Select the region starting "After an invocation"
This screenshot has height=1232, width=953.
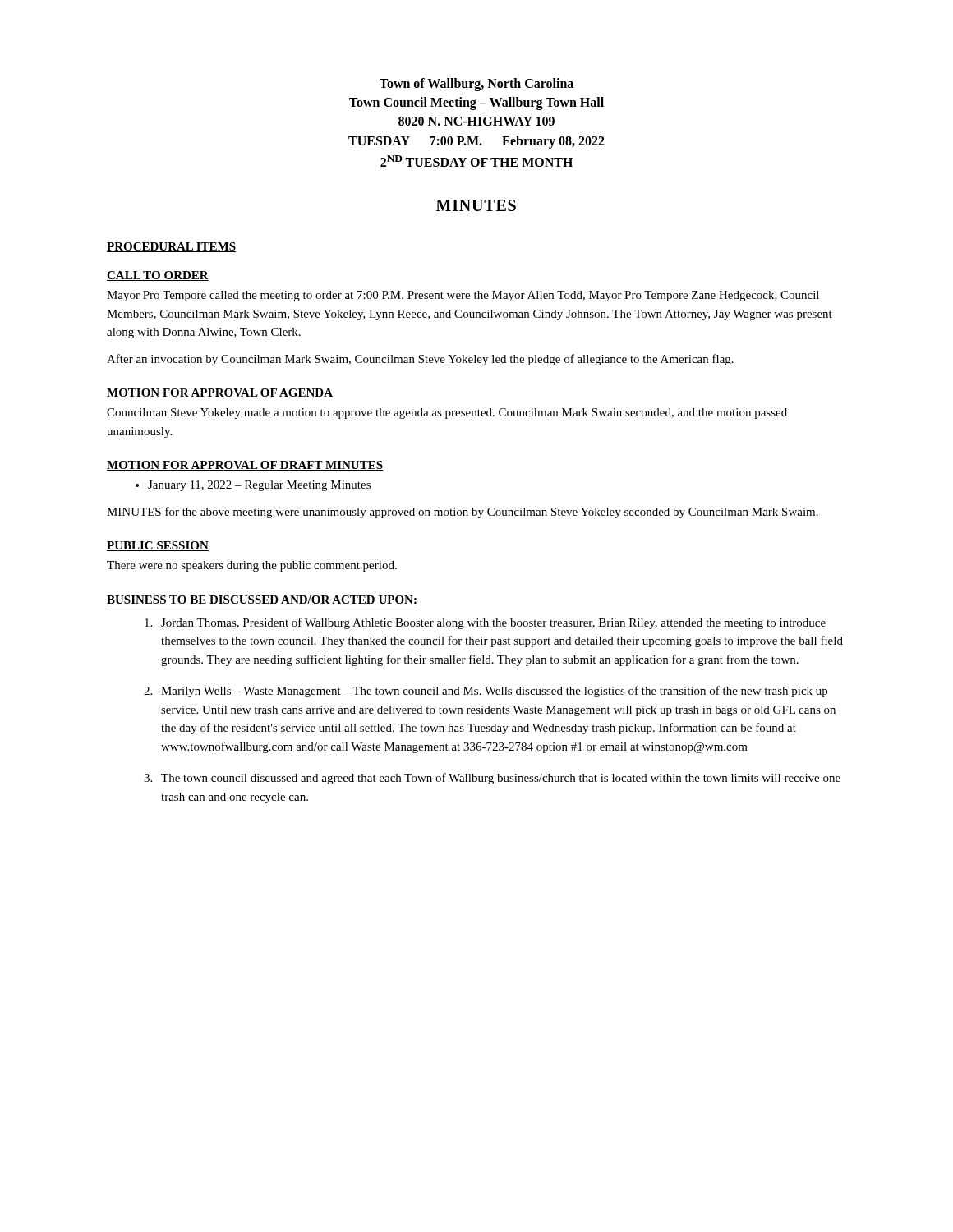point(420,359)
